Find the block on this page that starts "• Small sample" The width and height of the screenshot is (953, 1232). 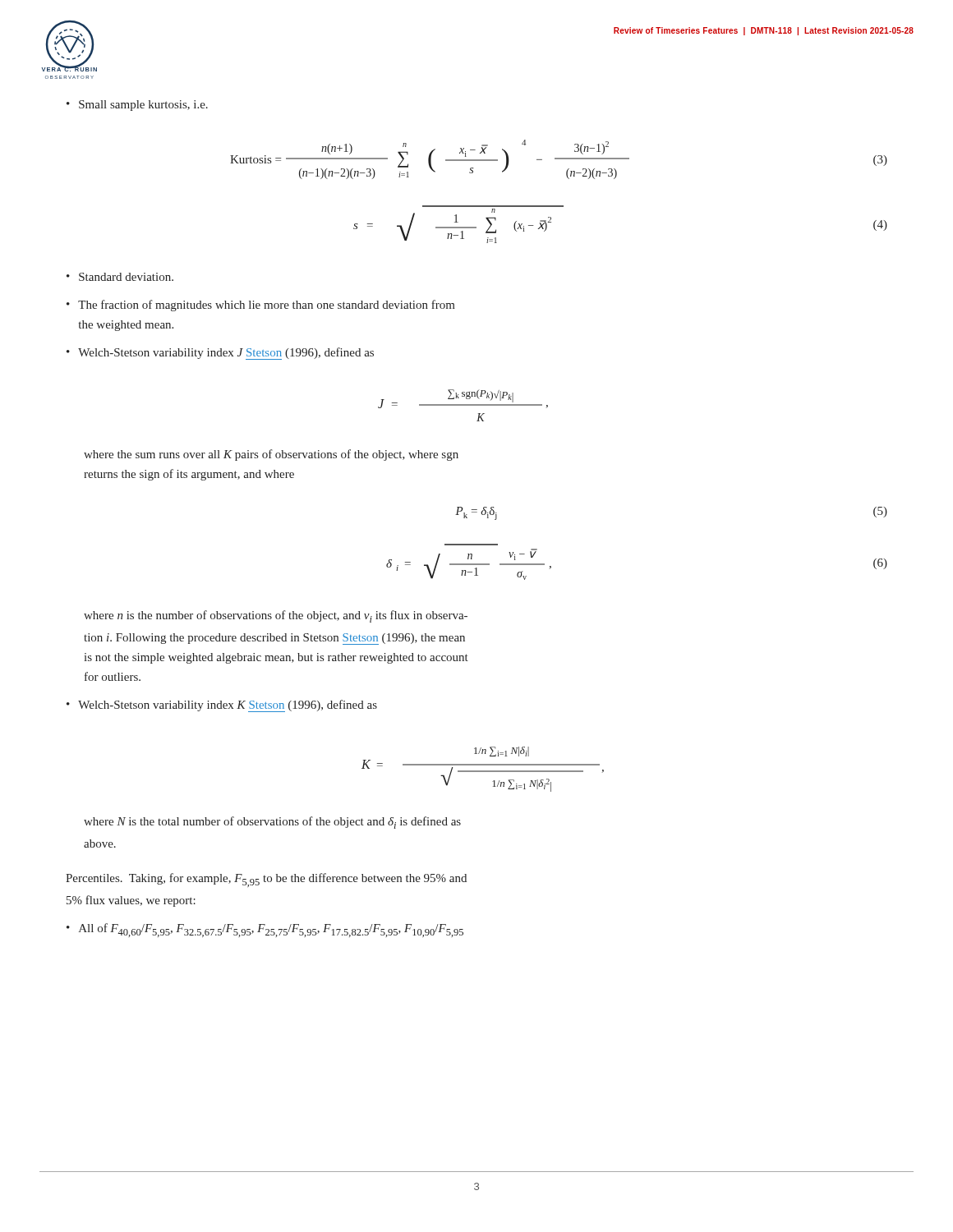[137, 104]
